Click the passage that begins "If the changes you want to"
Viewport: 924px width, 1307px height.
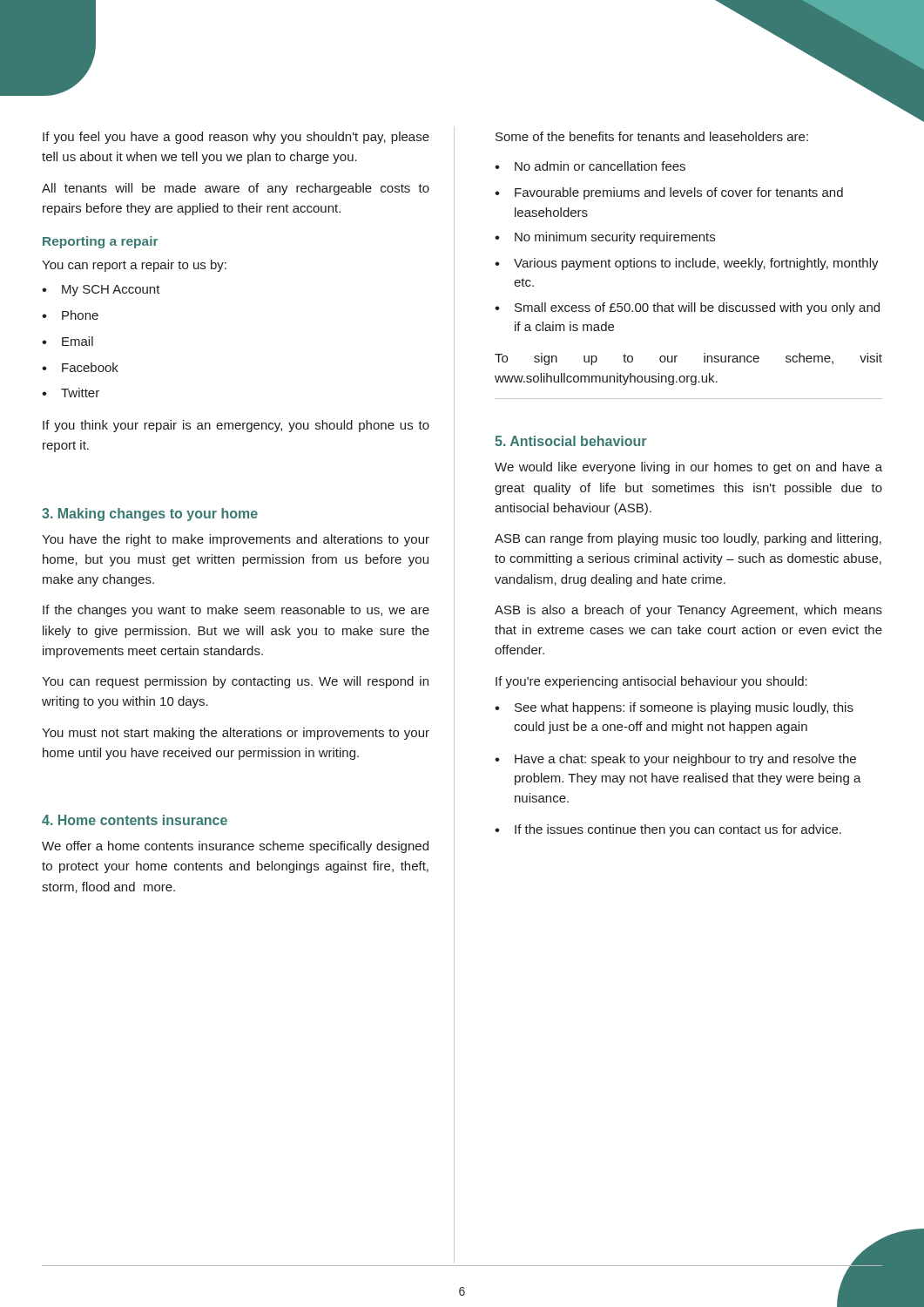pyautogui.click(x=236, y=630)
